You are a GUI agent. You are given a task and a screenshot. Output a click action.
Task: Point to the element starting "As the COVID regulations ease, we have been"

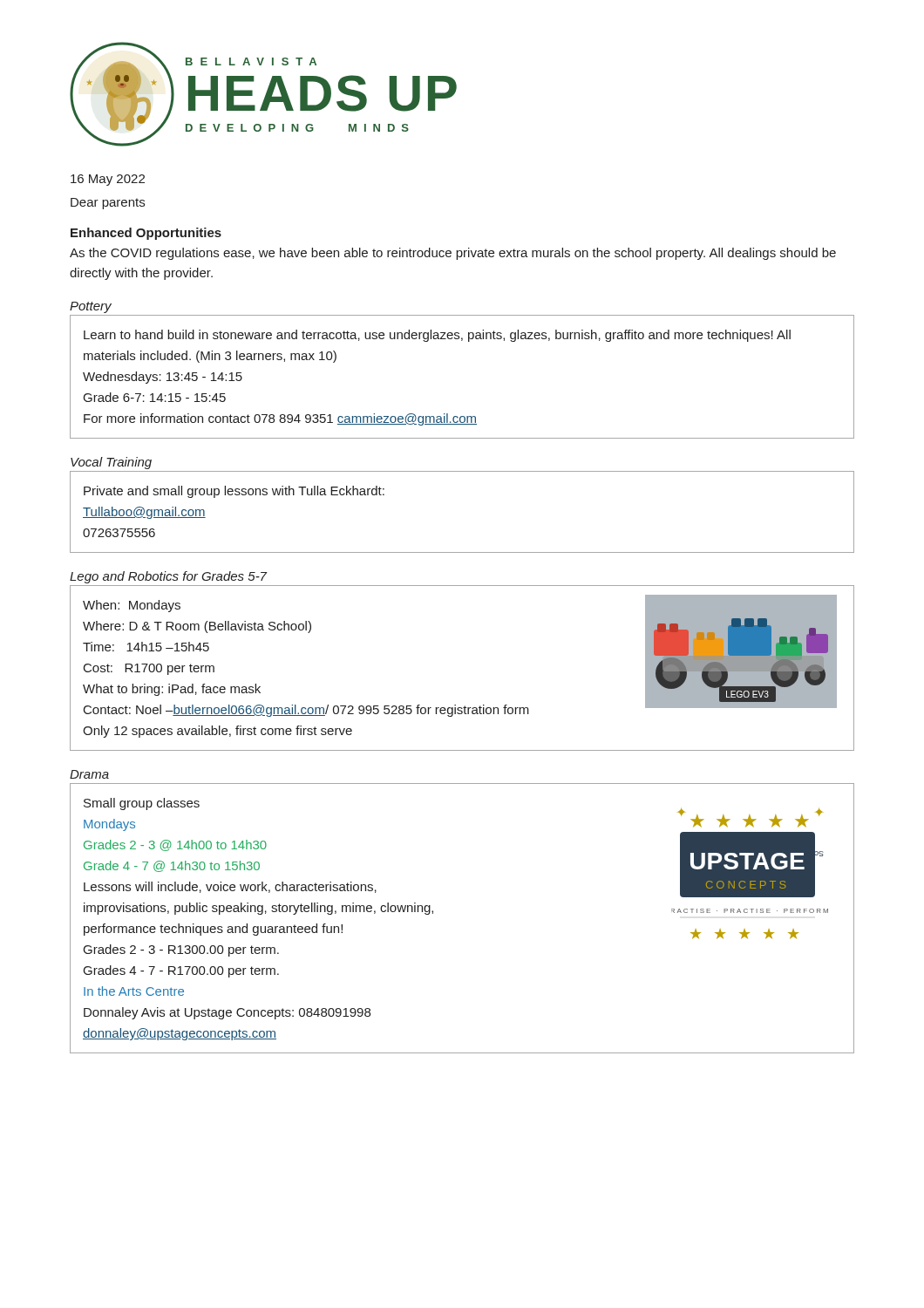(453, 262)
